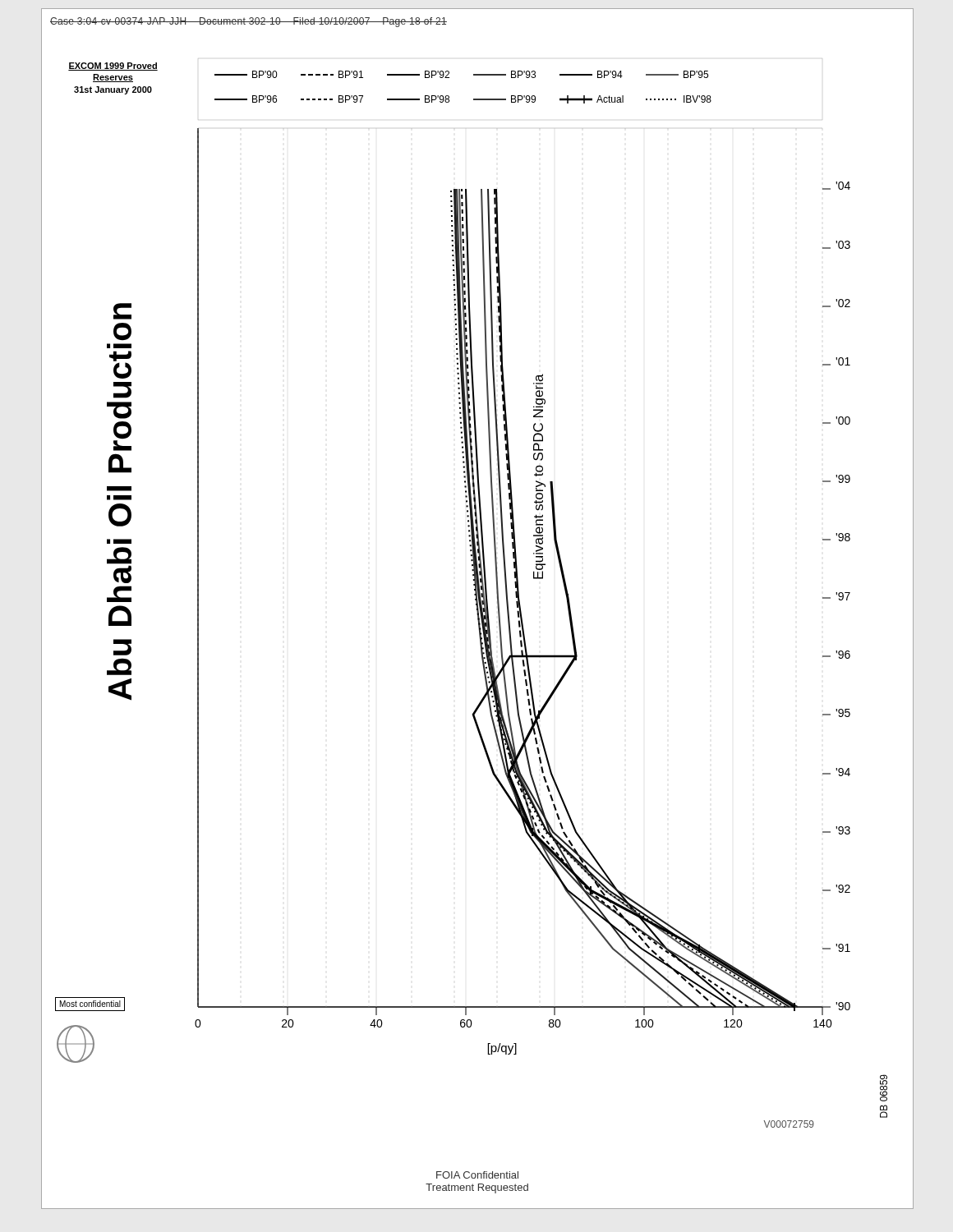Find the line chart

point(527,576)
